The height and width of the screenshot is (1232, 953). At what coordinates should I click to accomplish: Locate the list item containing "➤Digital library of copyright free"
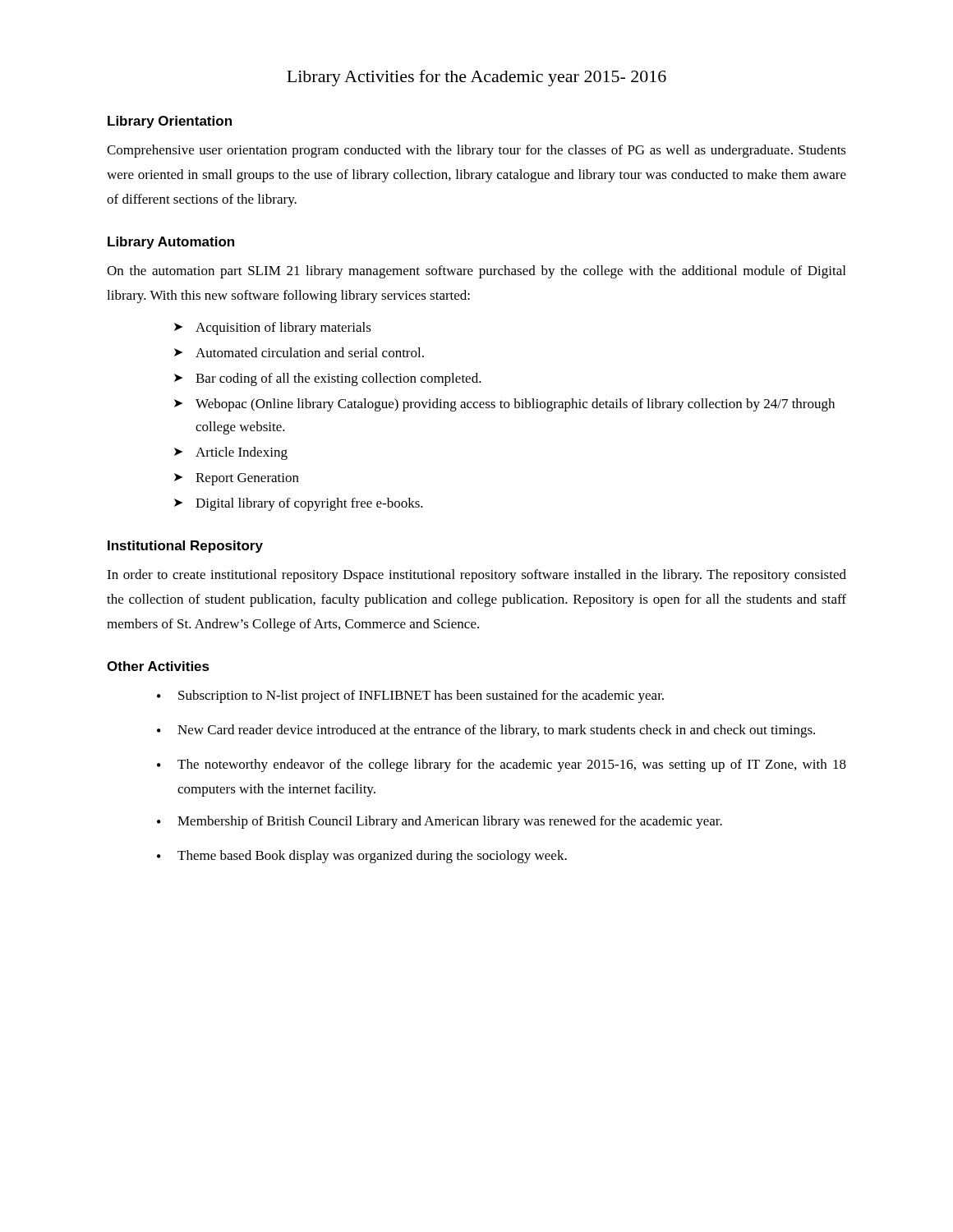pyautogui.click(x=298, y=504)
